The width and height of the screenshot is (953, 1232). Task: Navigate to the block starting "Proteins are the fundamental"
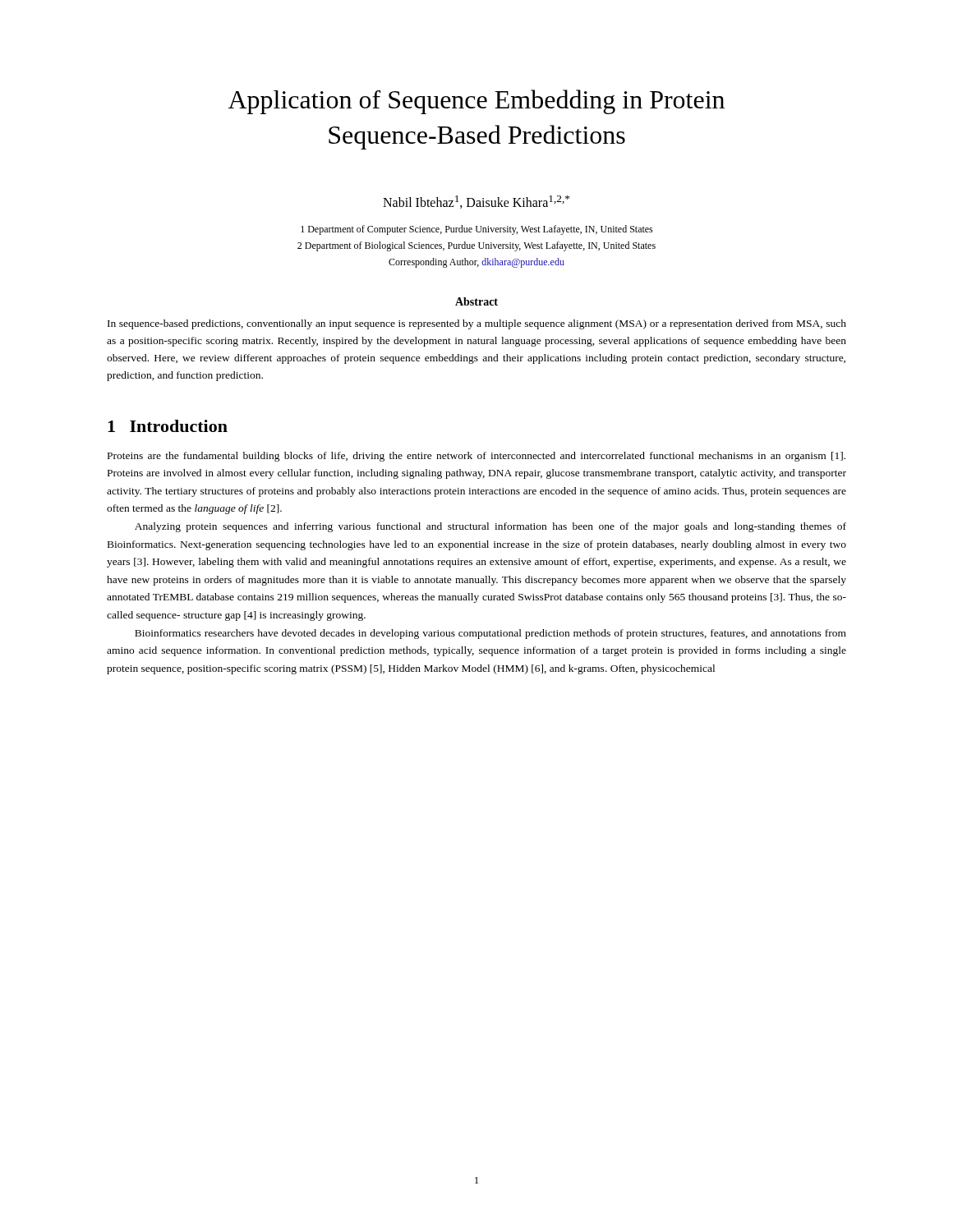pos(476,482)
